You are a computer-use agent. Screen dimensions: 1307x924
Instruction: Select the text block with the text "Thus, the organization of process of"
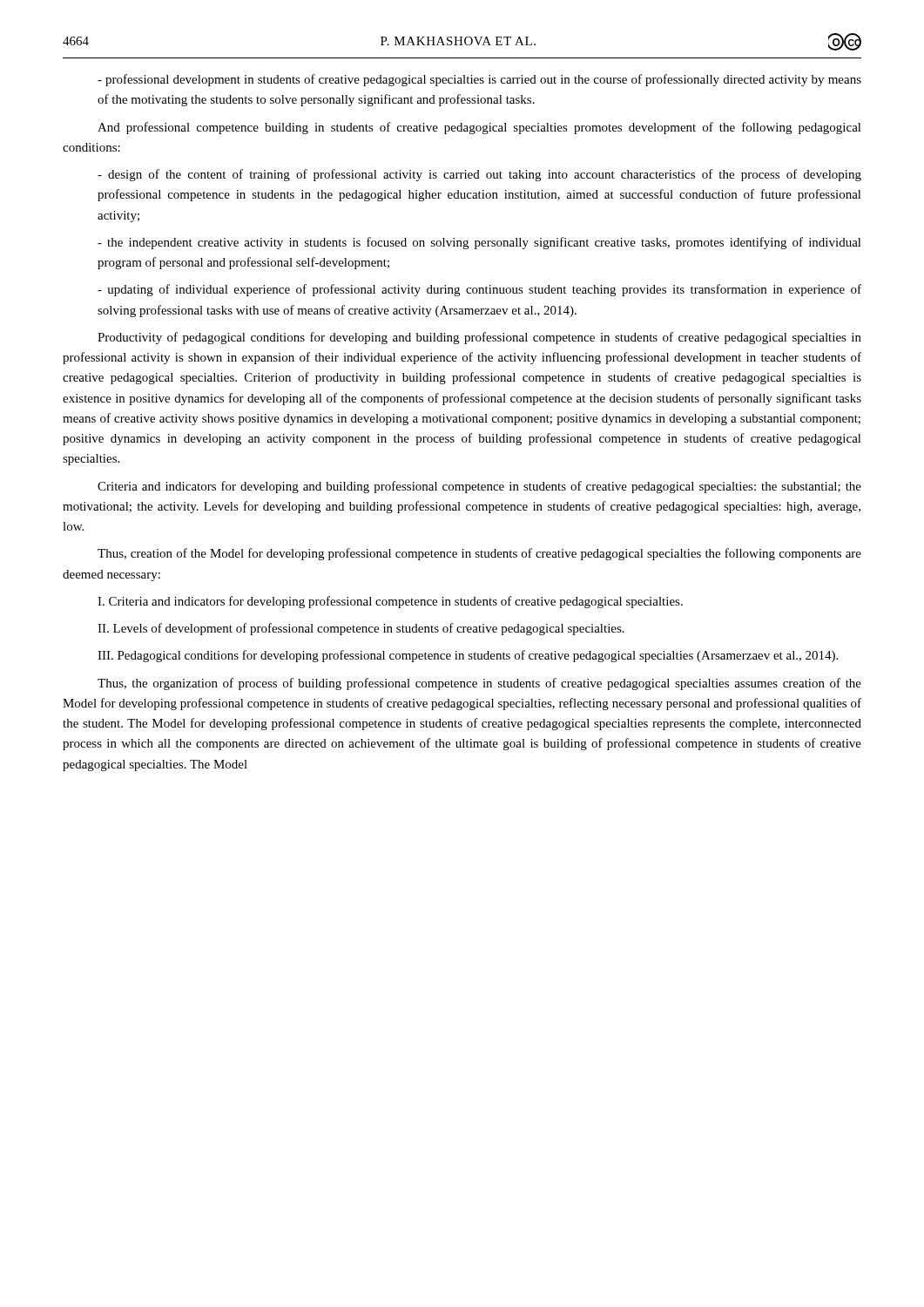462,723
